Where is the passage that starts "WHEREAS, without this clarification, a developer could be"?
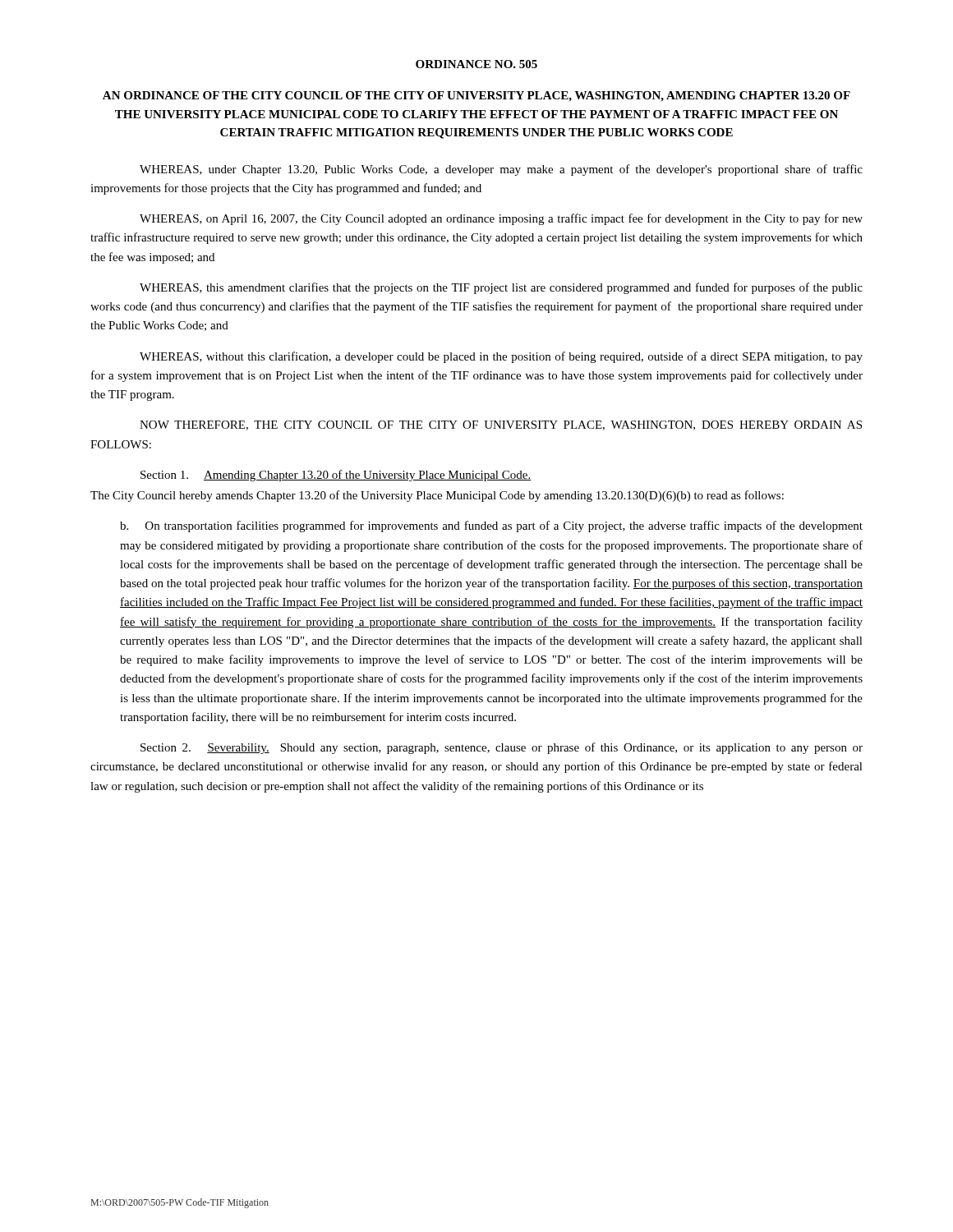 tap(476, 375)
